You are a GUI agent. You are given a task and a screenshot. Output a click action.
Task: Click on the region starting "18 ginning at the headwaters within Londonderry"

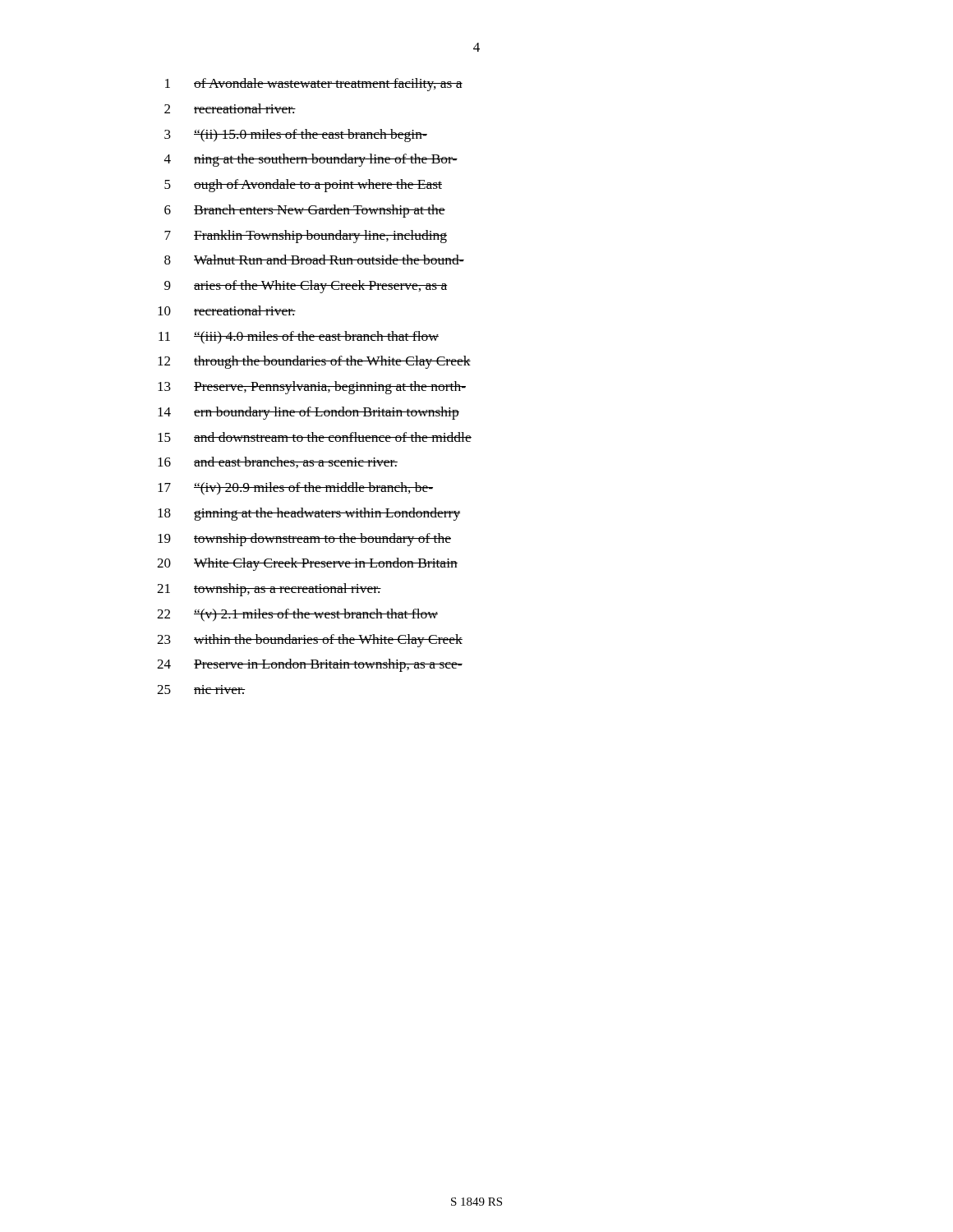coord(309,514)
